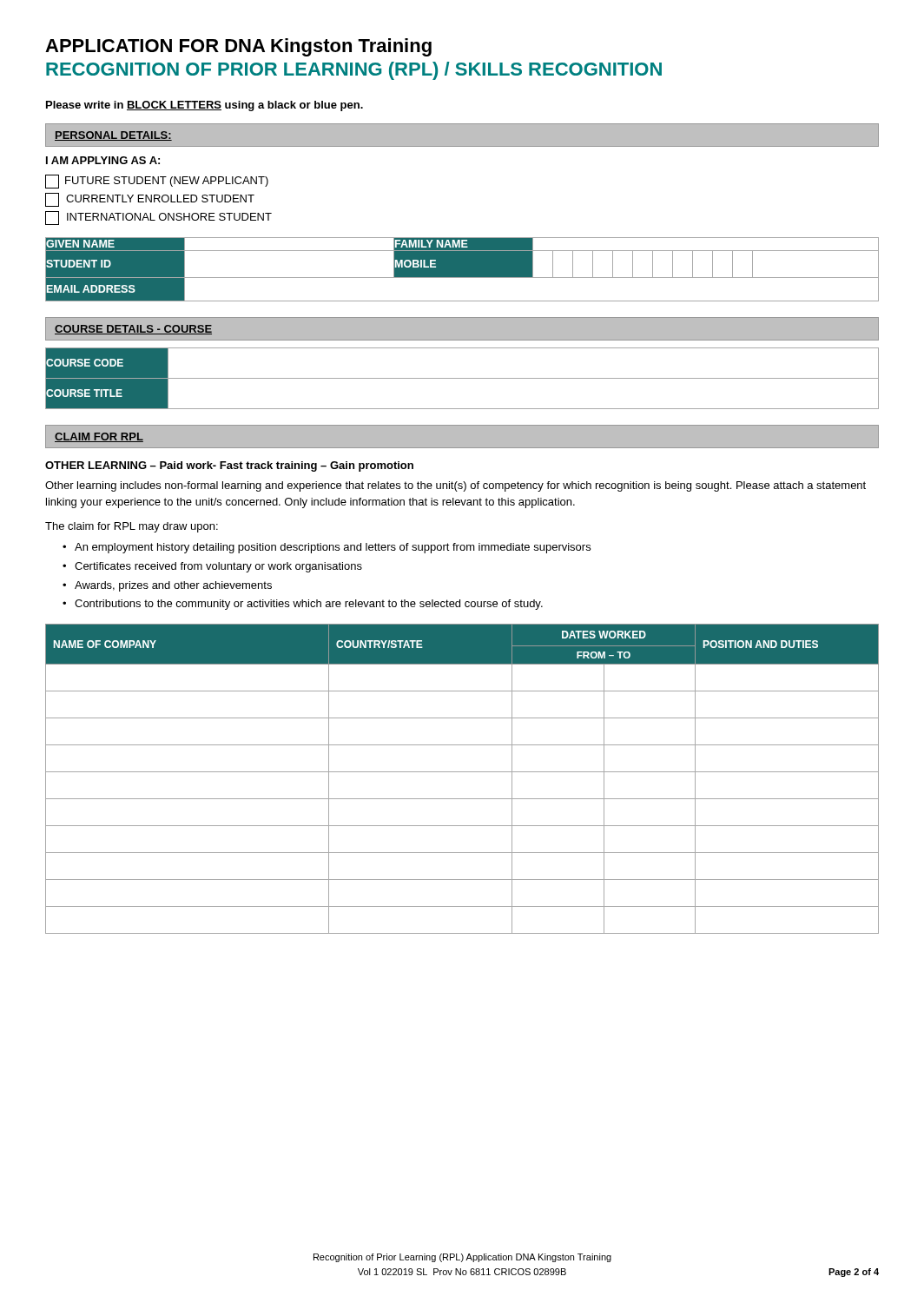Find the table that mentions "COURSE TITLE"
This screenshot has height=1303, width=924.
pos(462,378)
